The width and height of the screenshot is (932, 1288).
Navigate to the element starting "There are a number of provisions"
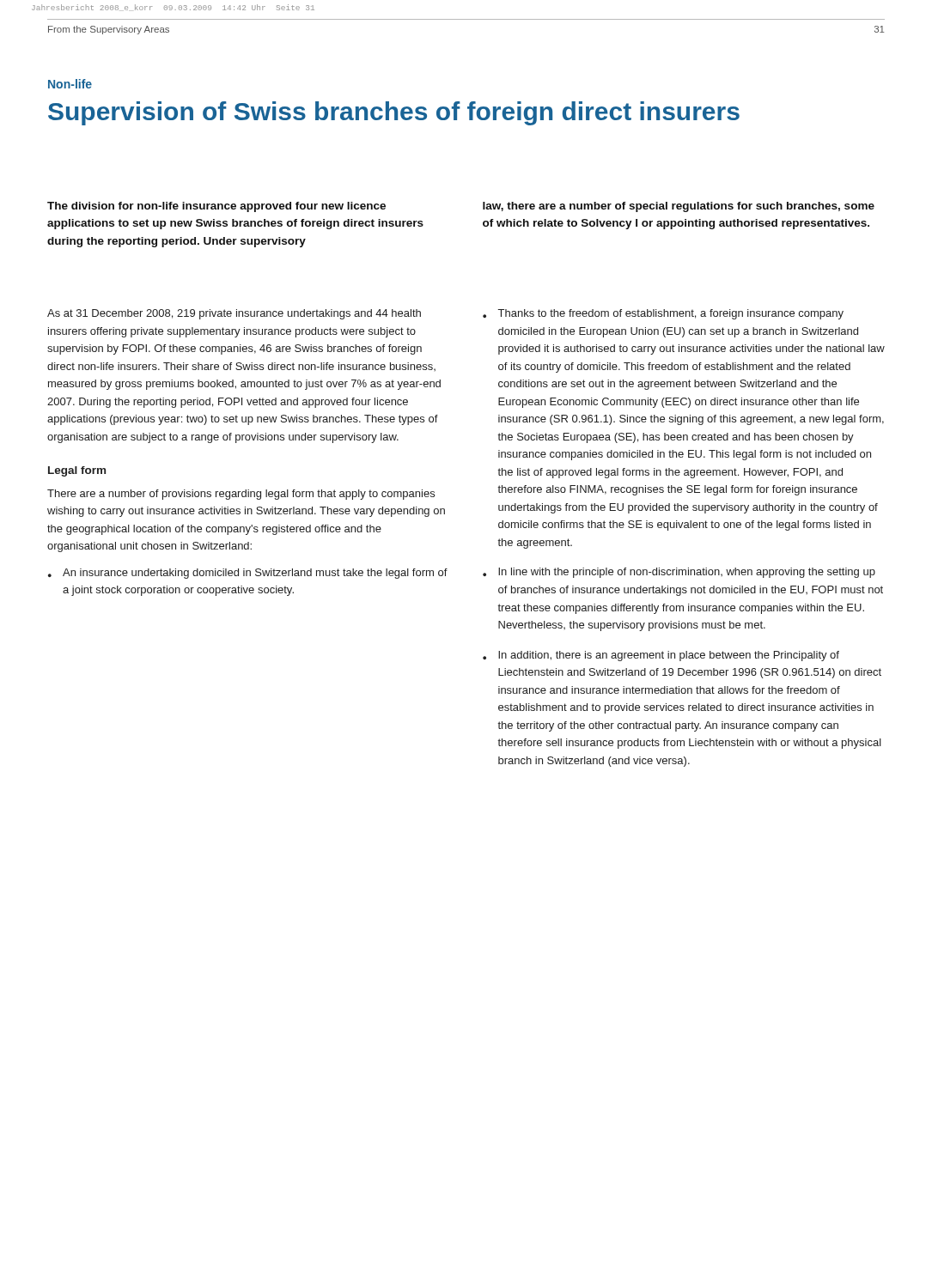pyautogui.click(x=246, y=519)
